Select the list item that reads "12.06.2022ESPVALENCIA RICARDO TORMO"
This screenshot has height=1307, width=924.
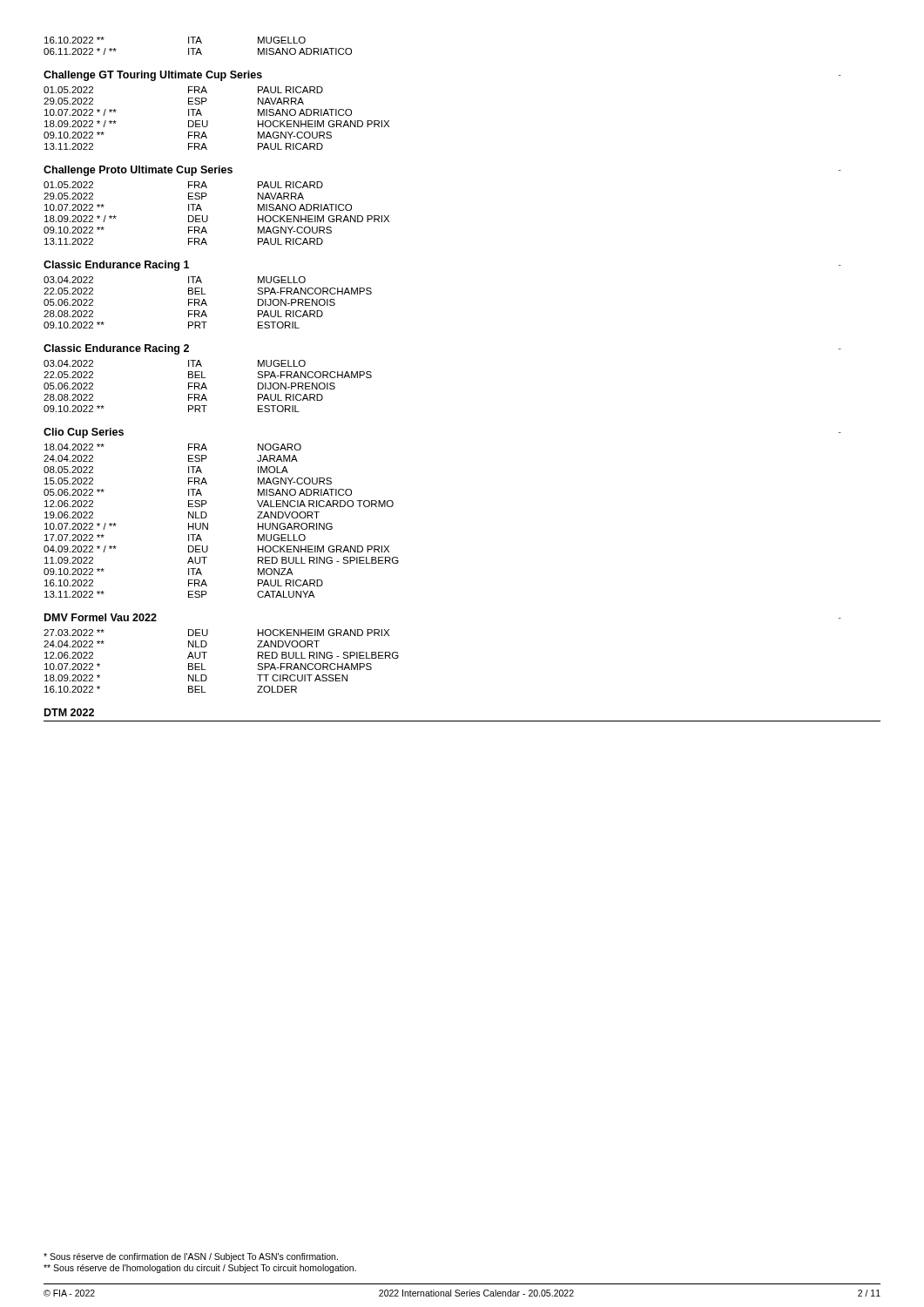tap(67, 503)
